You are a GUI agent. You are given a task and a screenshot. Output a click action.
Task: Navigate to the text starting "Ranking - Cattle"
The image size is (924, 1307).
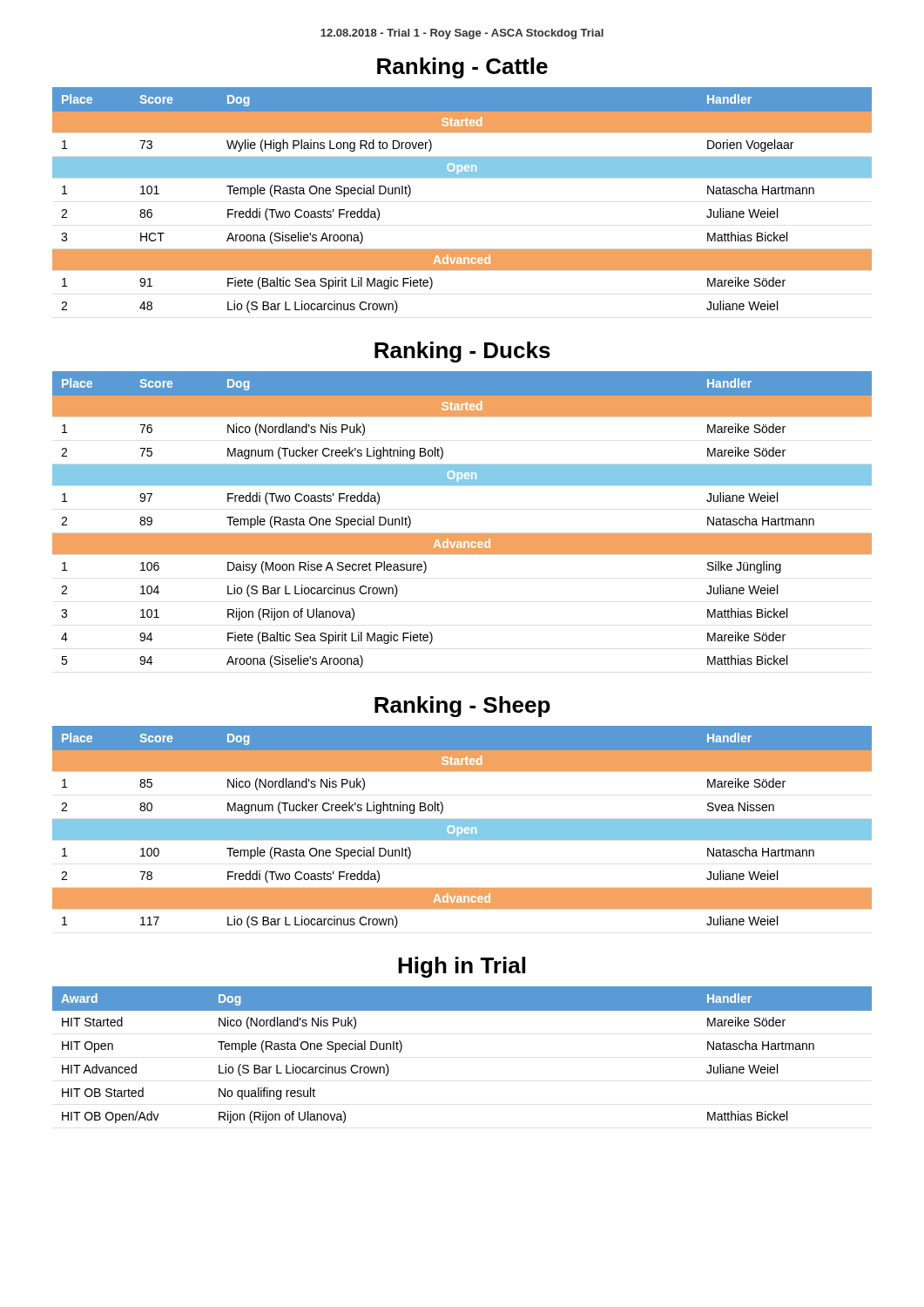pos(462,66)
